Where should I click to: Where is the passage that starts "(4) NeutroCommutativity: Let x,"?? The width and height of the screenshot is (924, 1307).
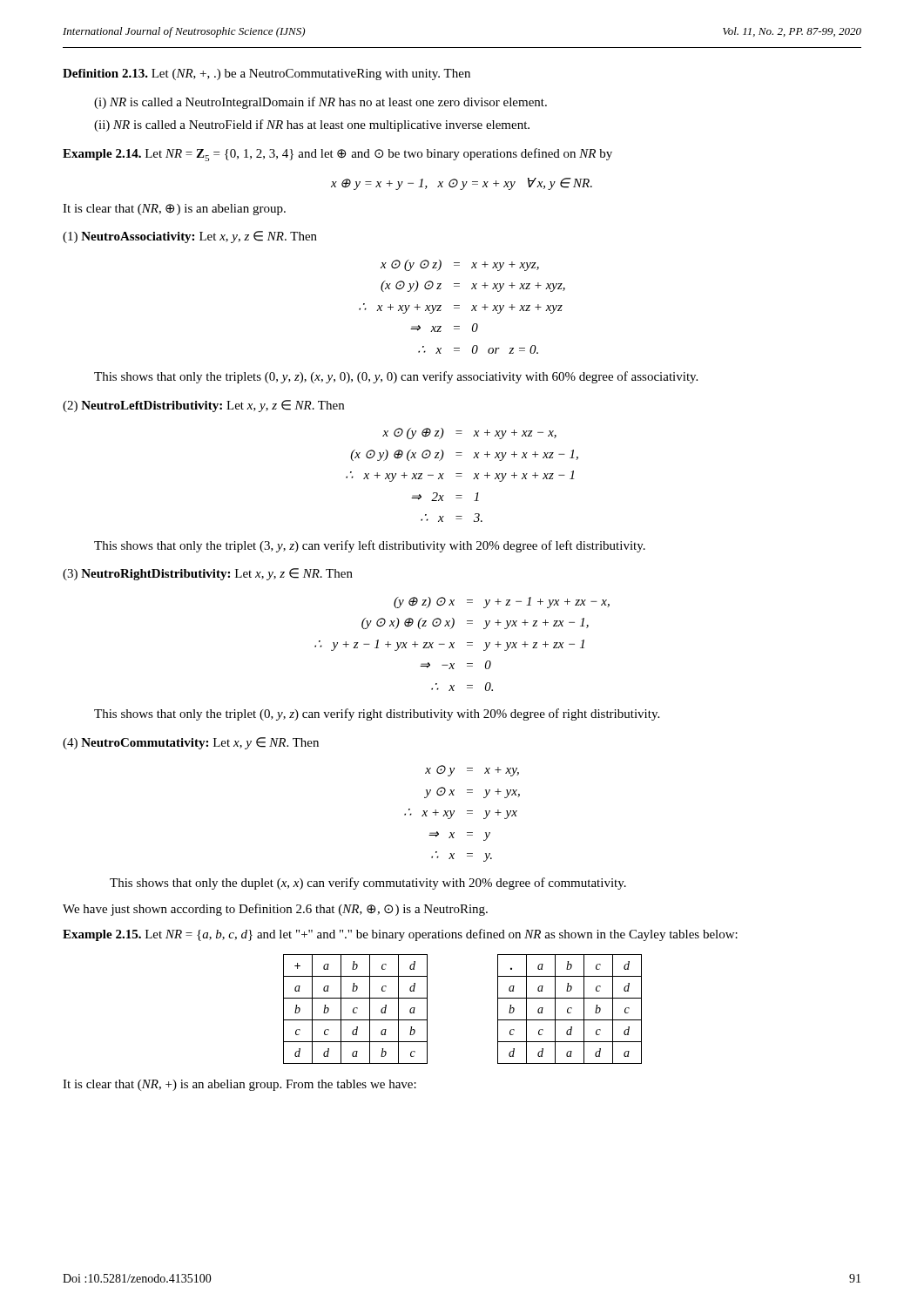191,742
